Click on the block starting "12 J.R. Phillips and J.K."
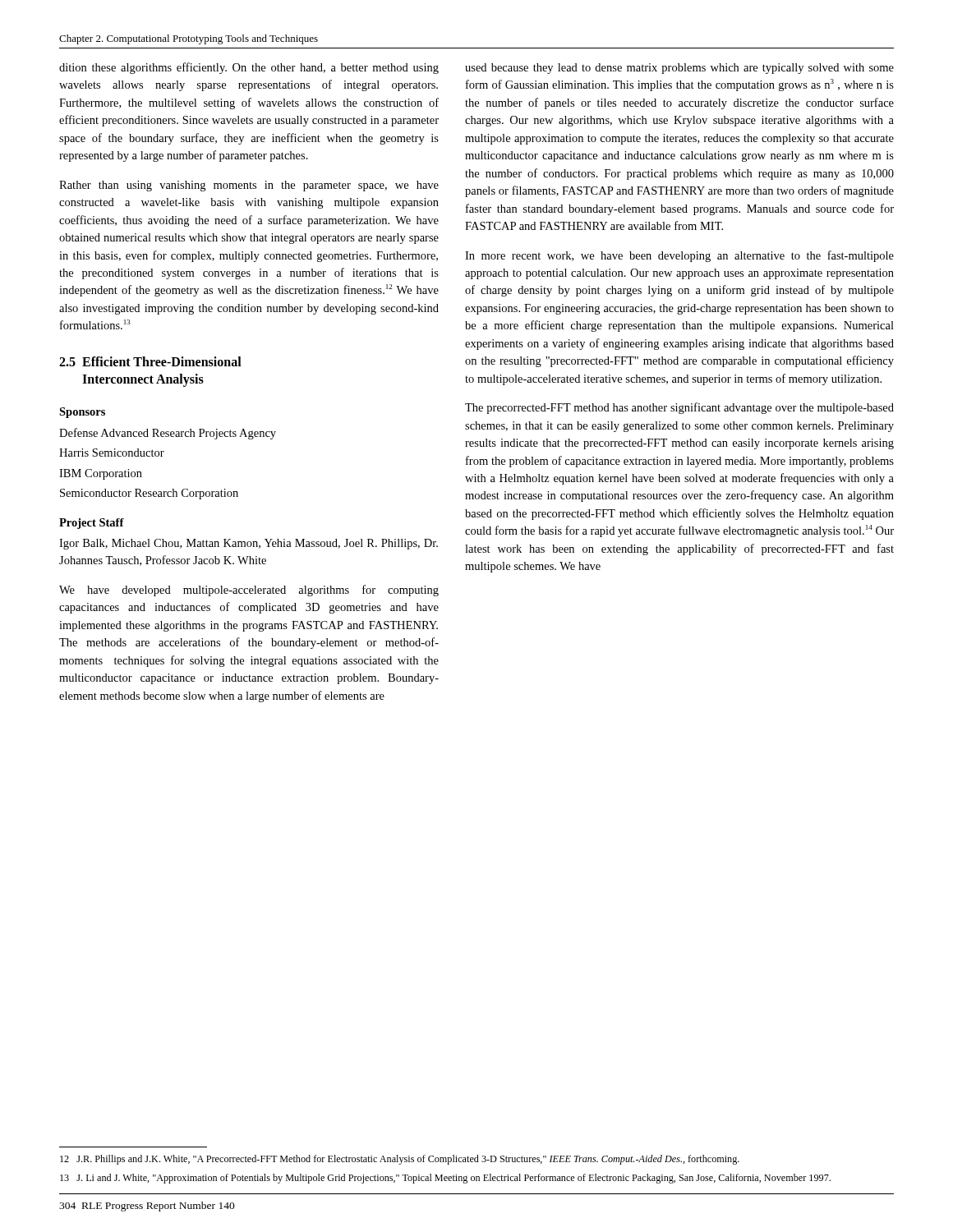 399,1159
